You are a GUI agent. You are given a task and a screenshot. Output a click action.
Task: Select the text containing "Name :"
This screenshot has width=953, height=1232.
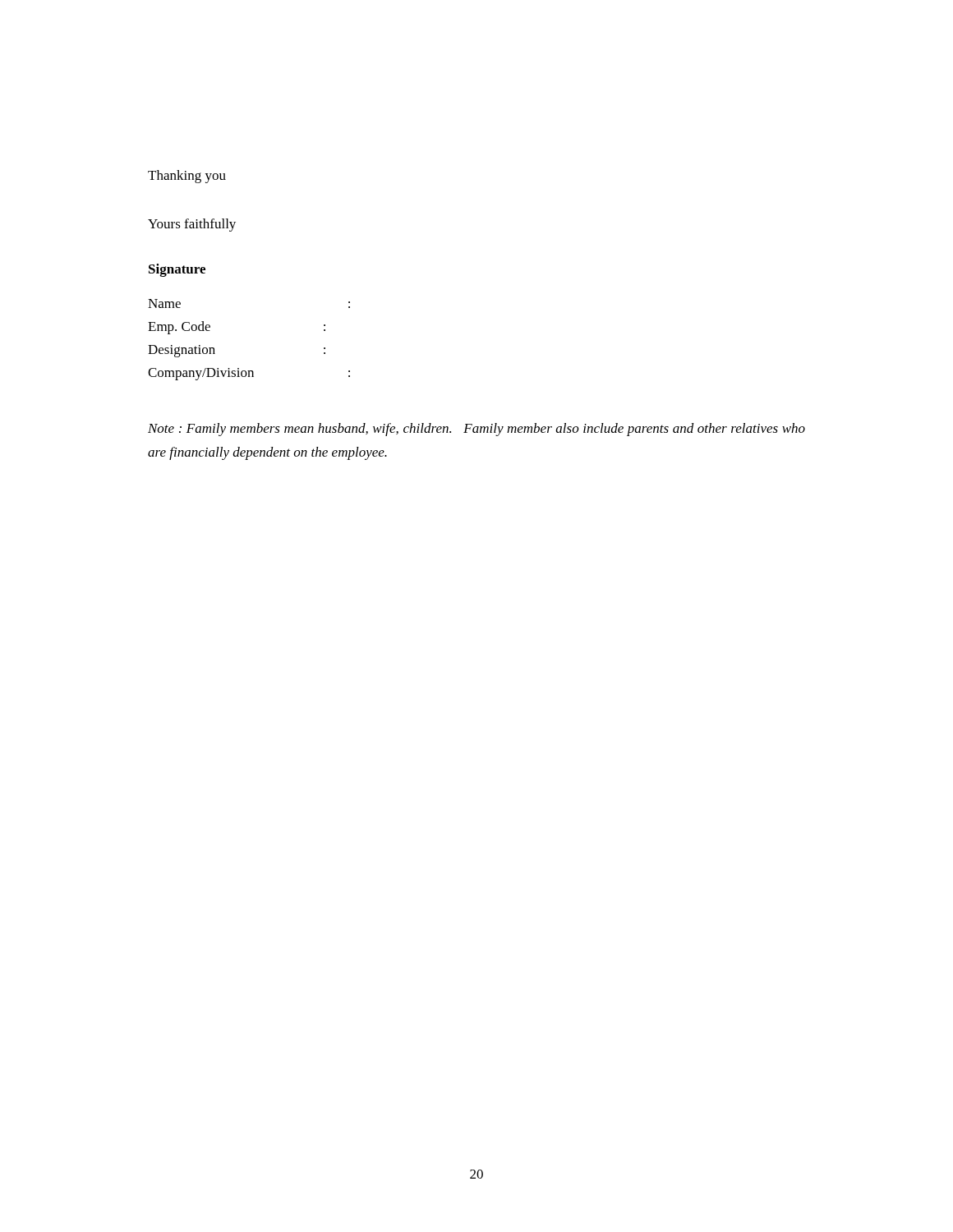(x=170, y=303)
